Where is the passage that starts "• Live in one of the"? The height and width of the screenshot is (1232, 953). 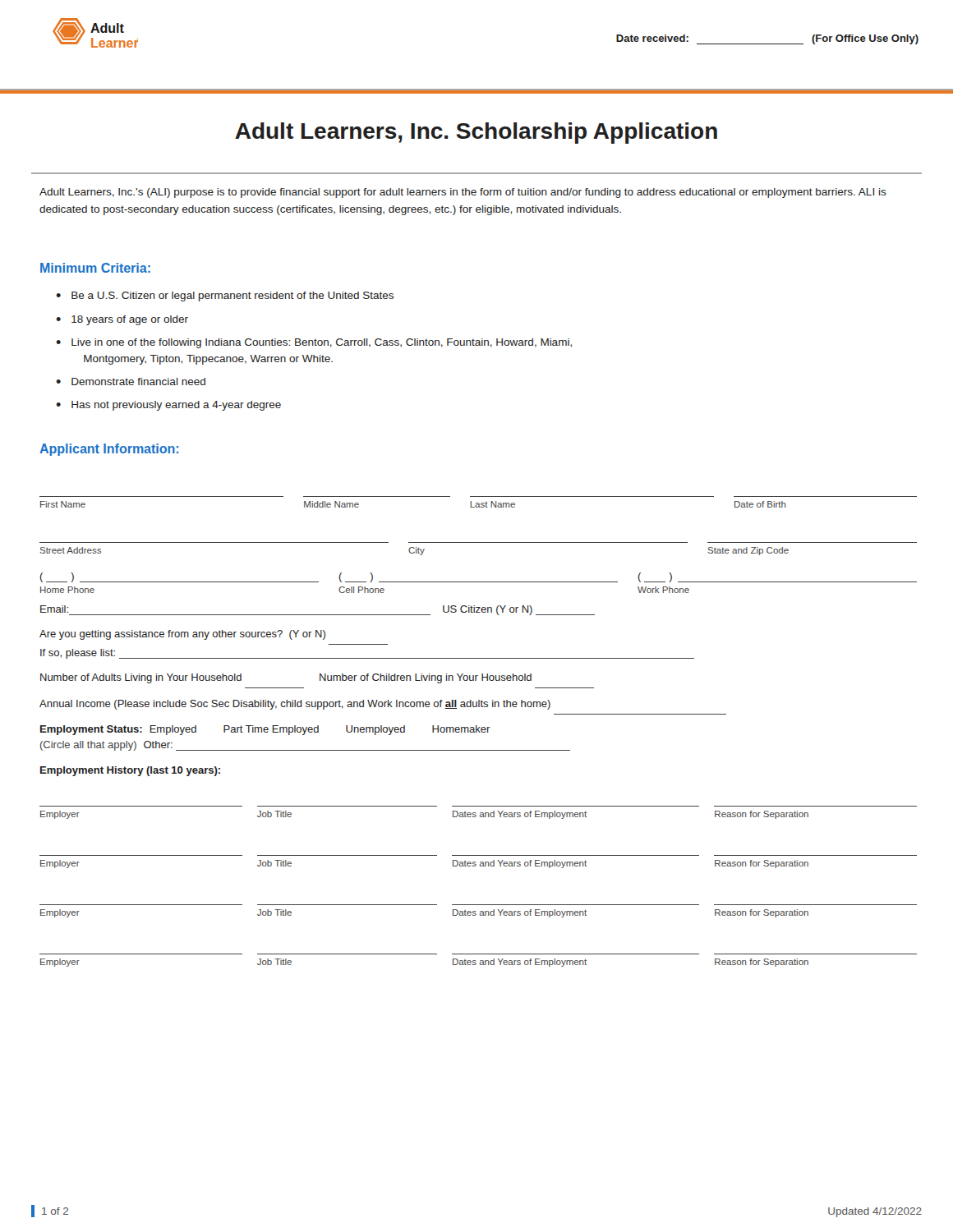coord(314,351)
